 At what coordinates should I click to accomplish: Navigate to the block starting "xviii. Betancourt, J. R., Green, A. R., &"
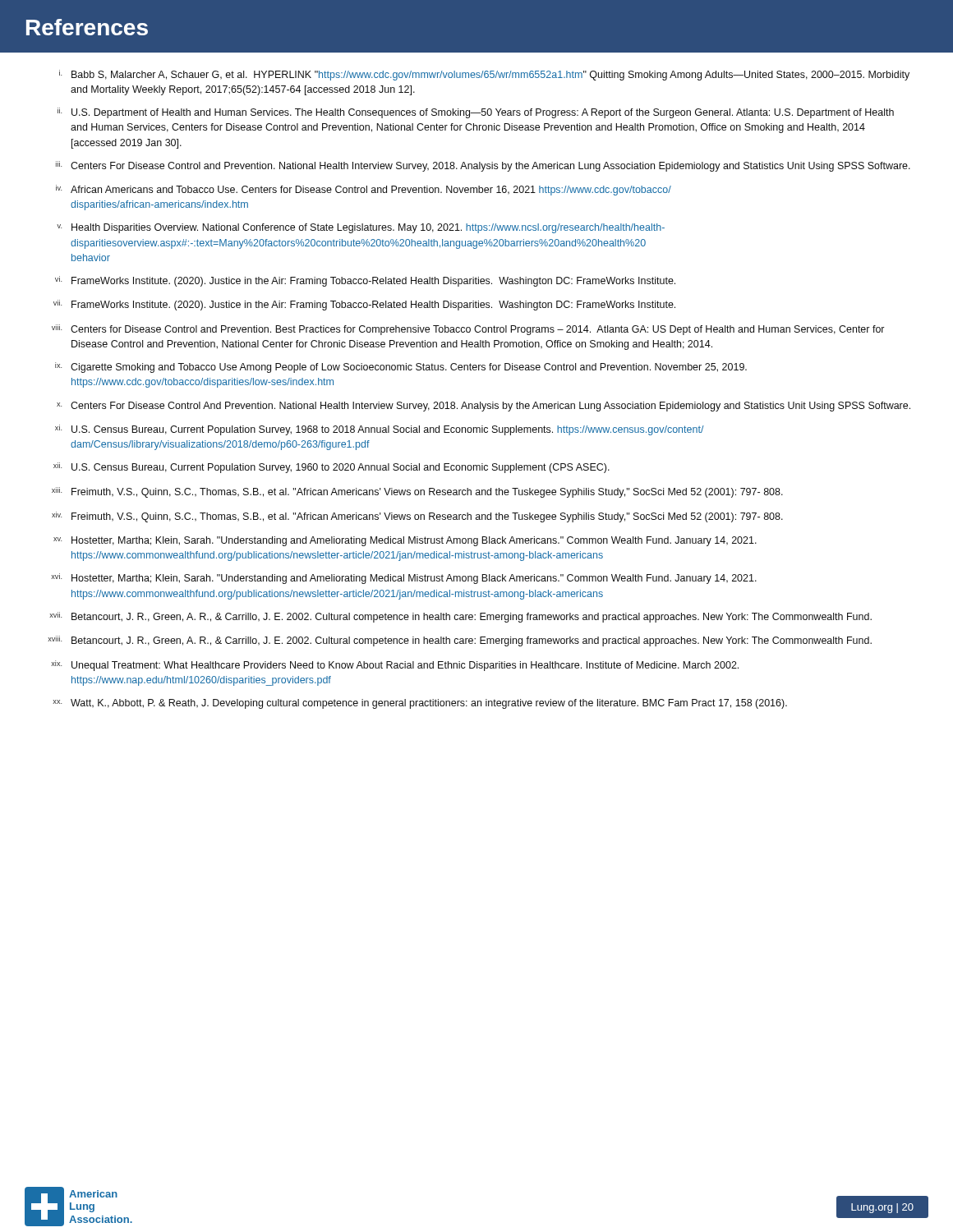(476, 642)
